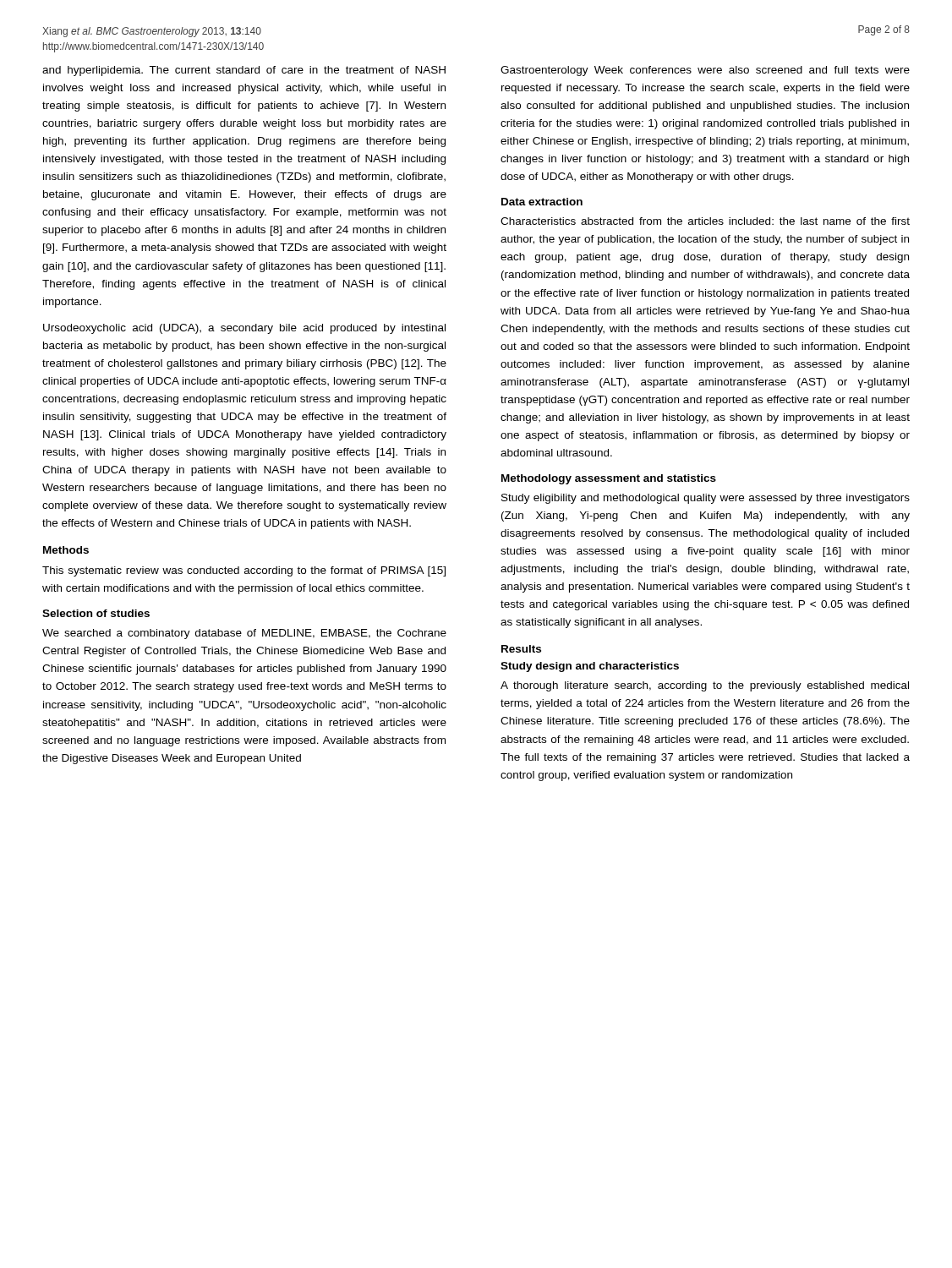Click where it says "Study design and characteristics"

pyautogui.click(x=590, y=666)
